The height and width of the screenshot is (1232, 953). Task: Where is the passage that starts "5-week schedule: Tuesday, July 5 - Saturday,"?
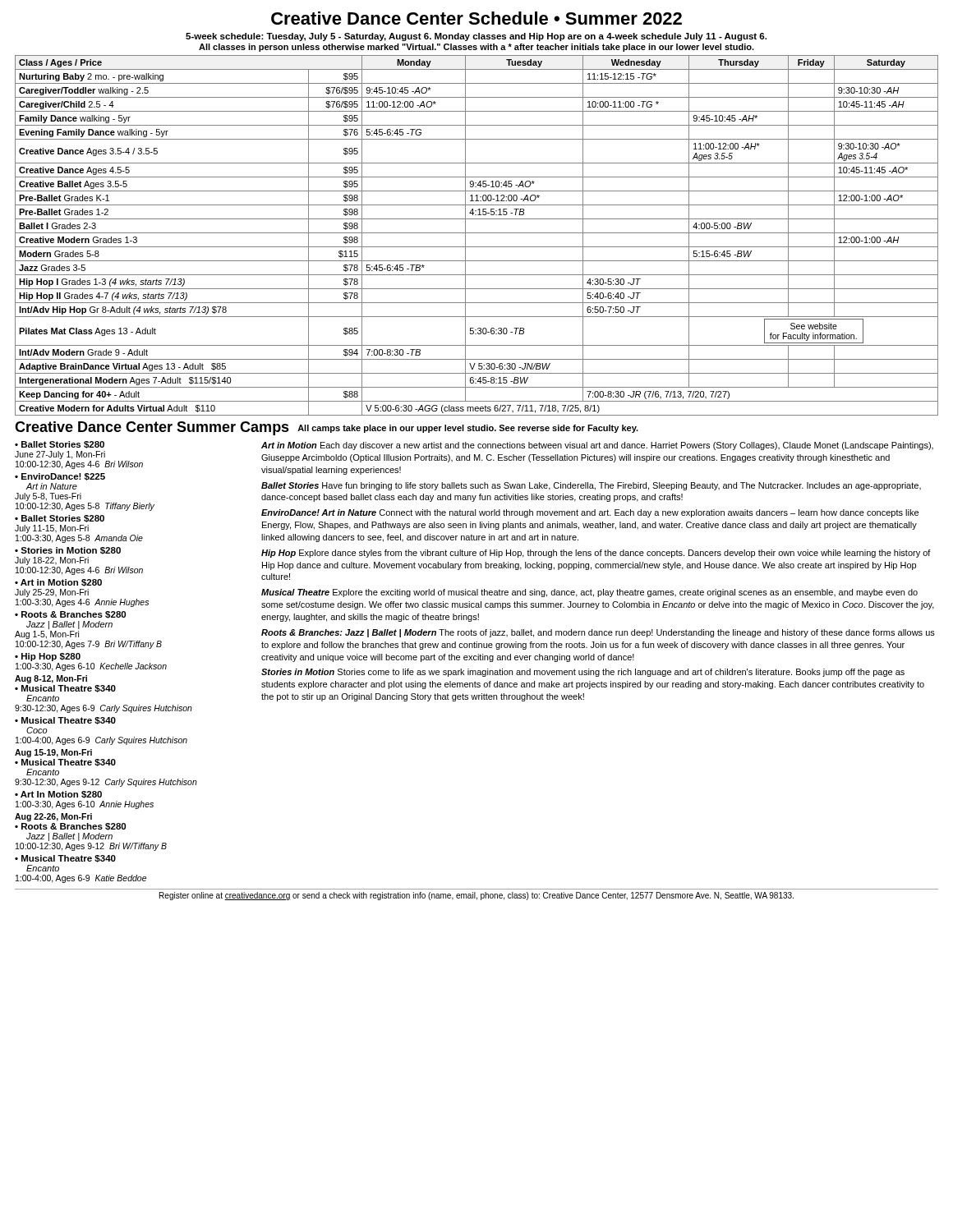[476, 41]
